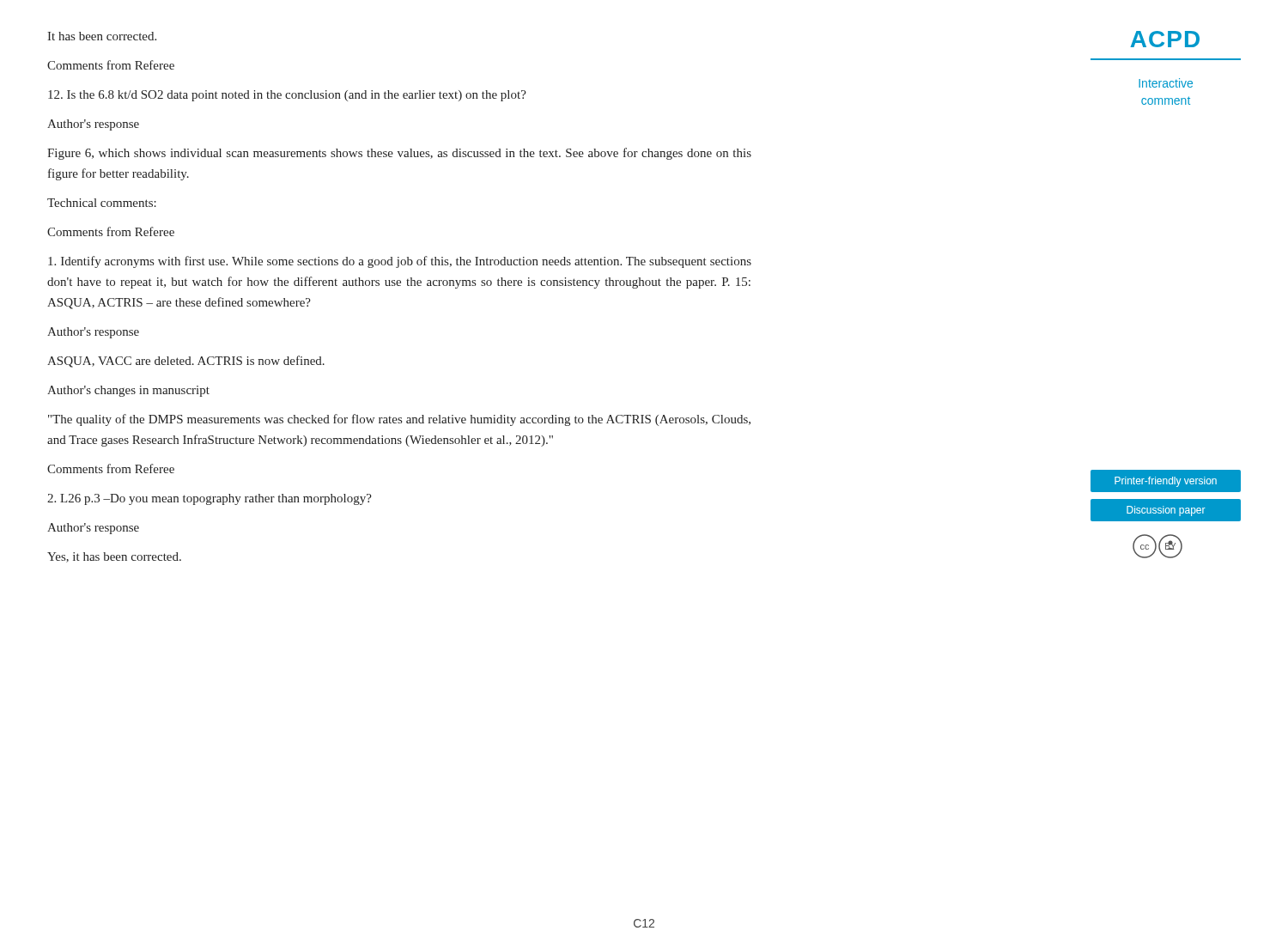Locate the block of text that opens with "Identify acronyms with first use. While"
The height and width of the screenshot is (949, 1288).
tap(399, 282)
